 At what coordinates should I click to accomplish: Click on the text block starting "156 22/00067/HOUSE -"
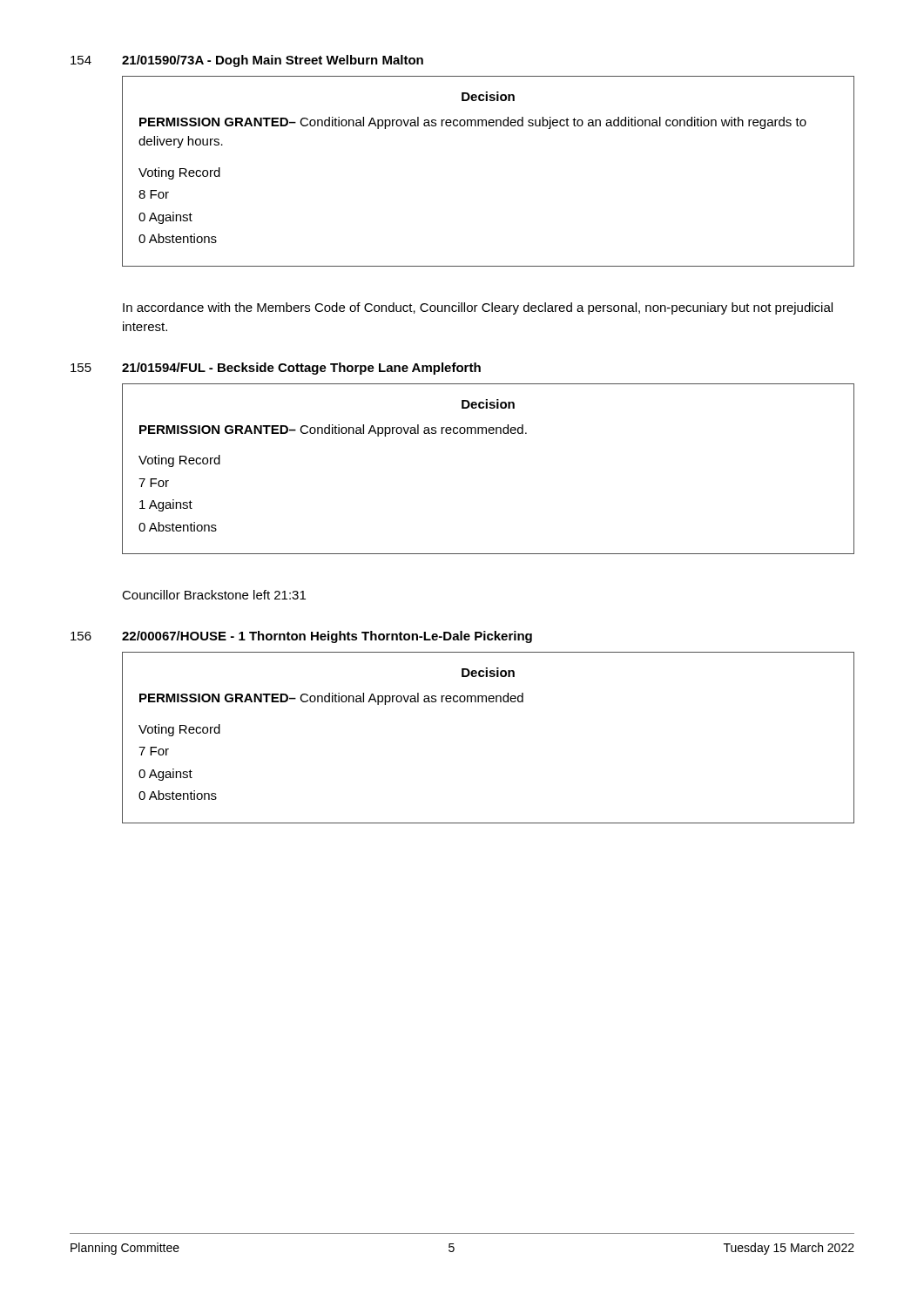tap(462, 732)
